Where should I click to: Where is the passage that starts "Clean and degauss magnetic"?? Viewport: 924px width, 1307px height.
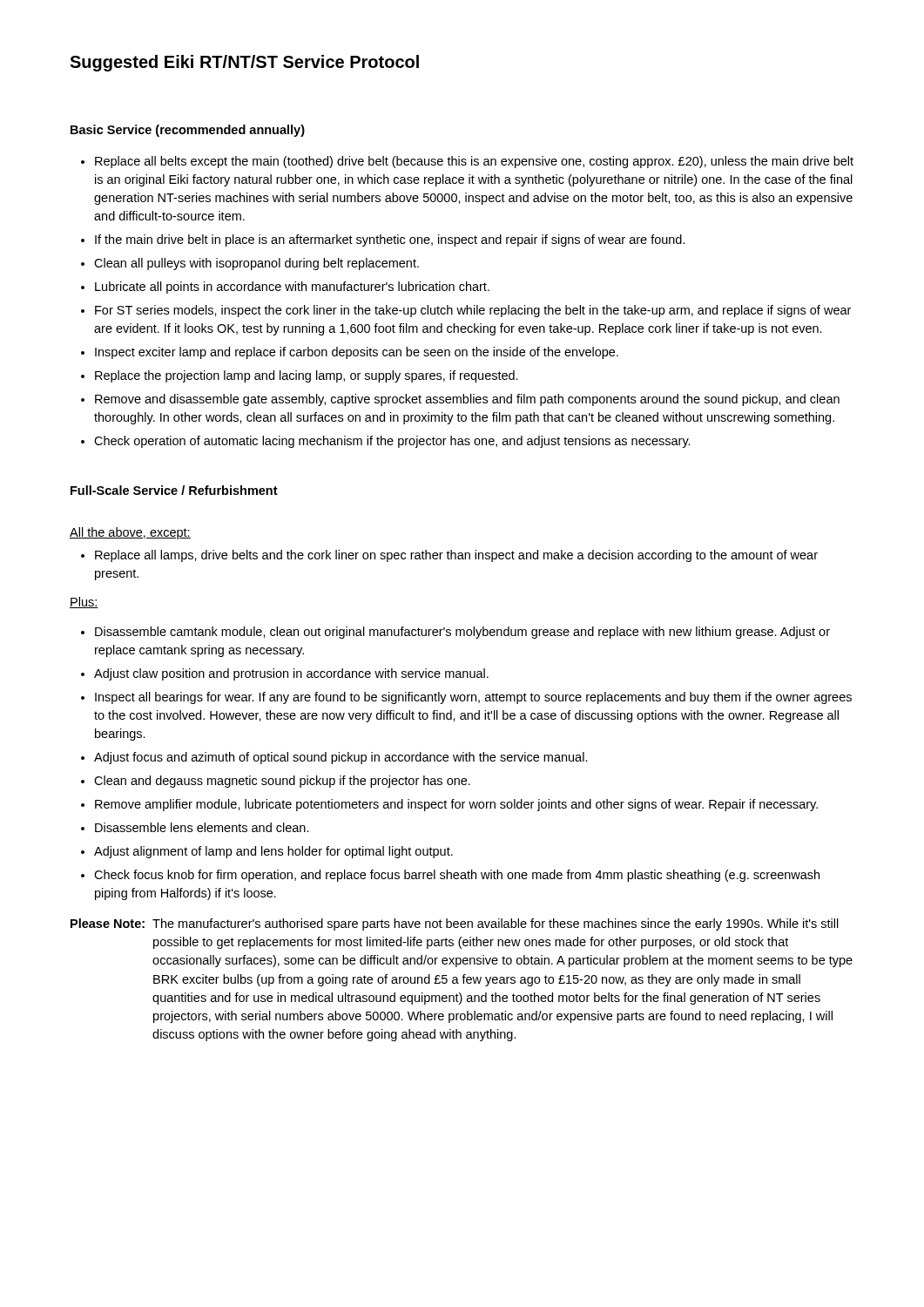point(283,781)
